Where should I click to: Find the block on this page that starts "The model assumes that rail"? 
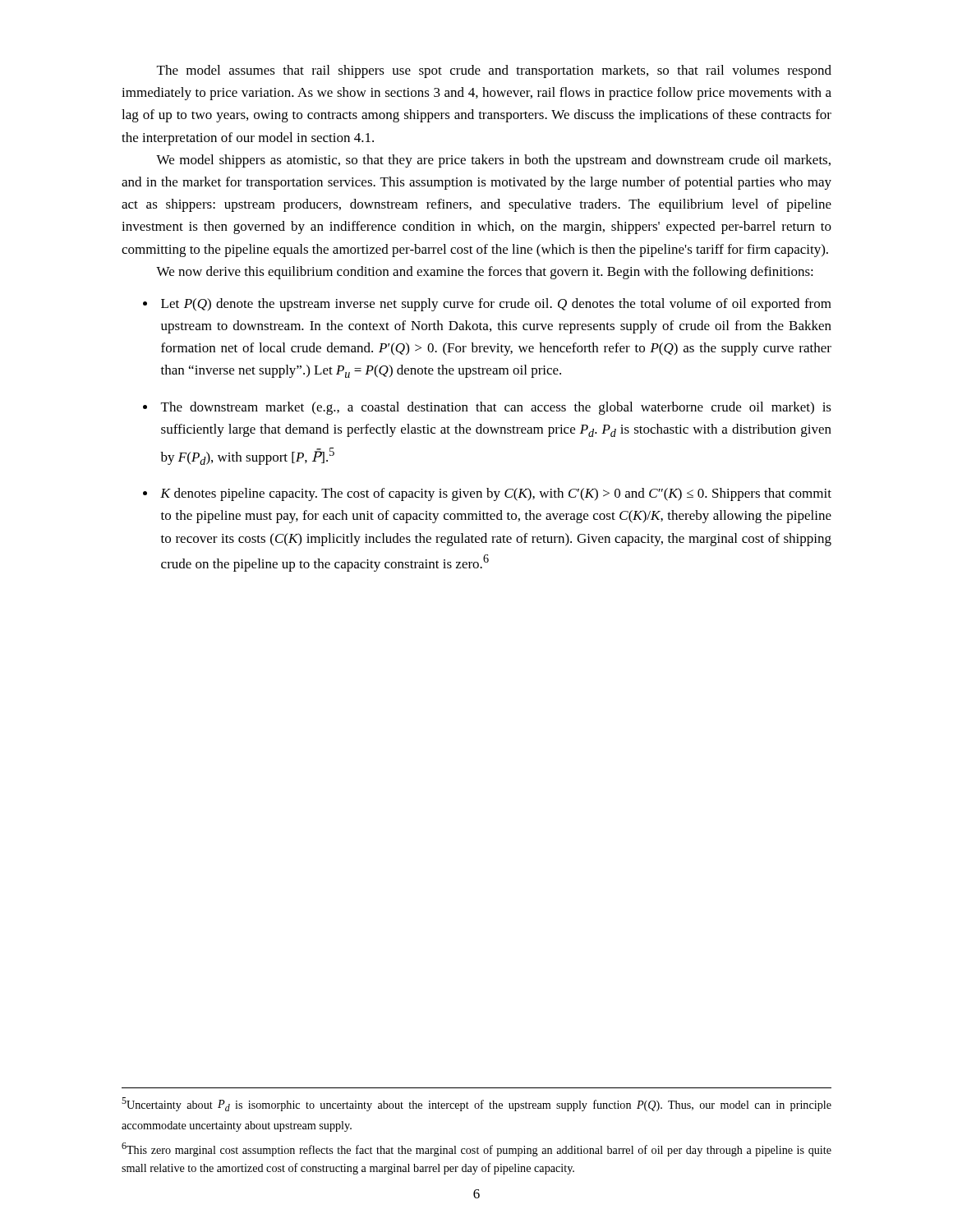coord(476,104)
